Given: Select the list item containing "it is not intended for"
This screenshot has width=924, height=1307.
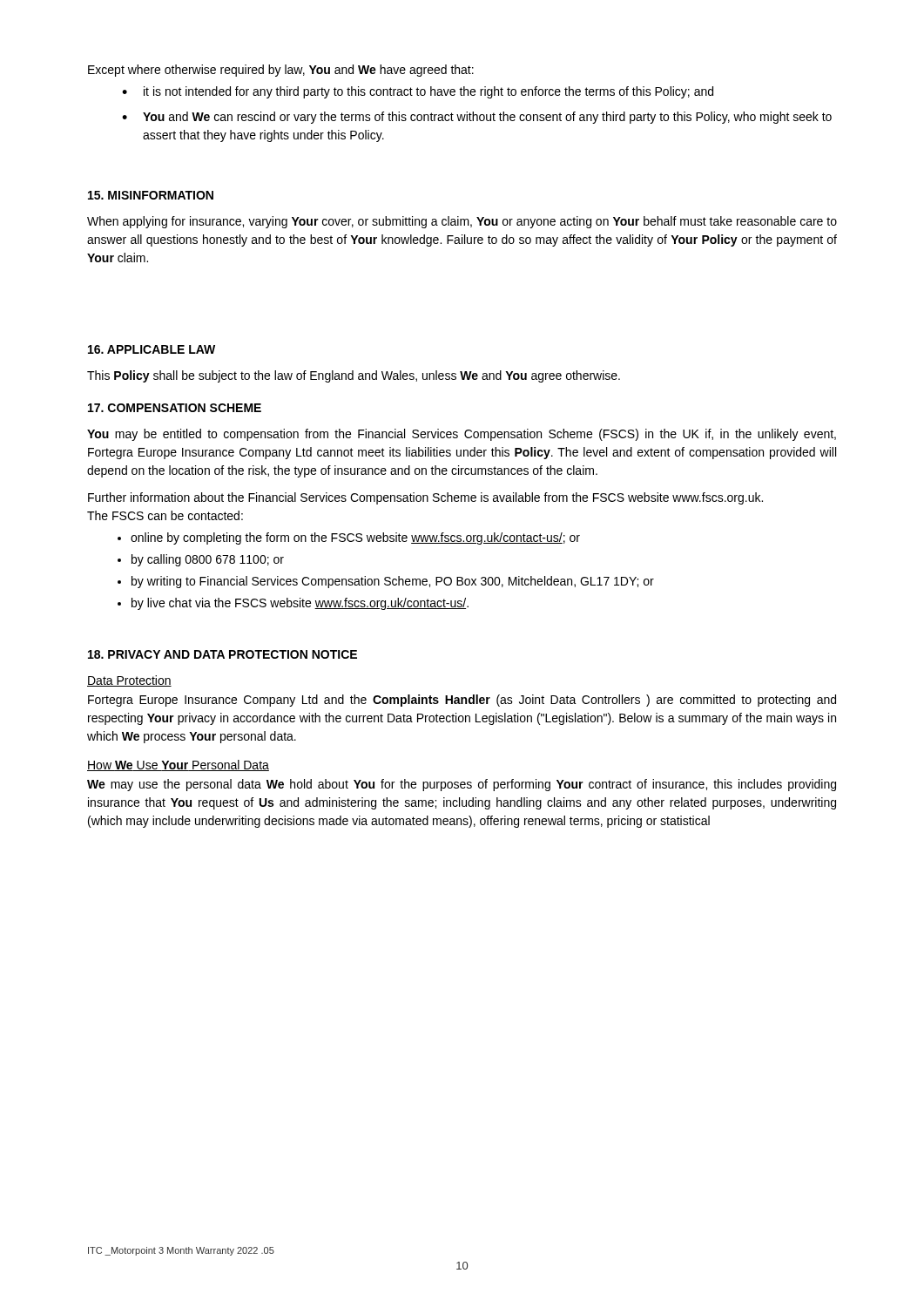Looking at the screenshot, I should coord(429,91).
